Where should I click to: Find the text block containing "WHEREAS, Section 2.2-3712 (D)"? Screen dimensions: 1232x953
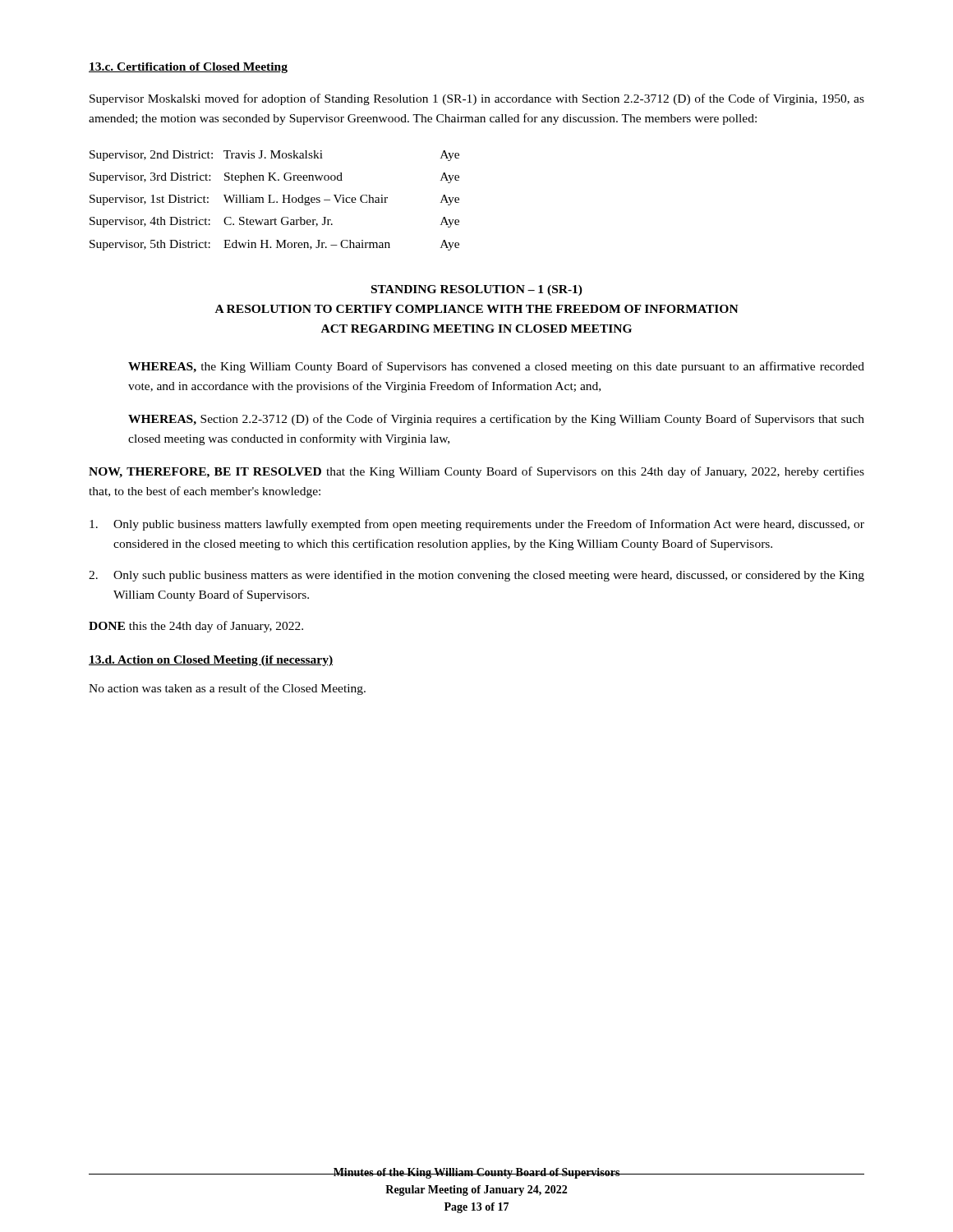[496, 428]
